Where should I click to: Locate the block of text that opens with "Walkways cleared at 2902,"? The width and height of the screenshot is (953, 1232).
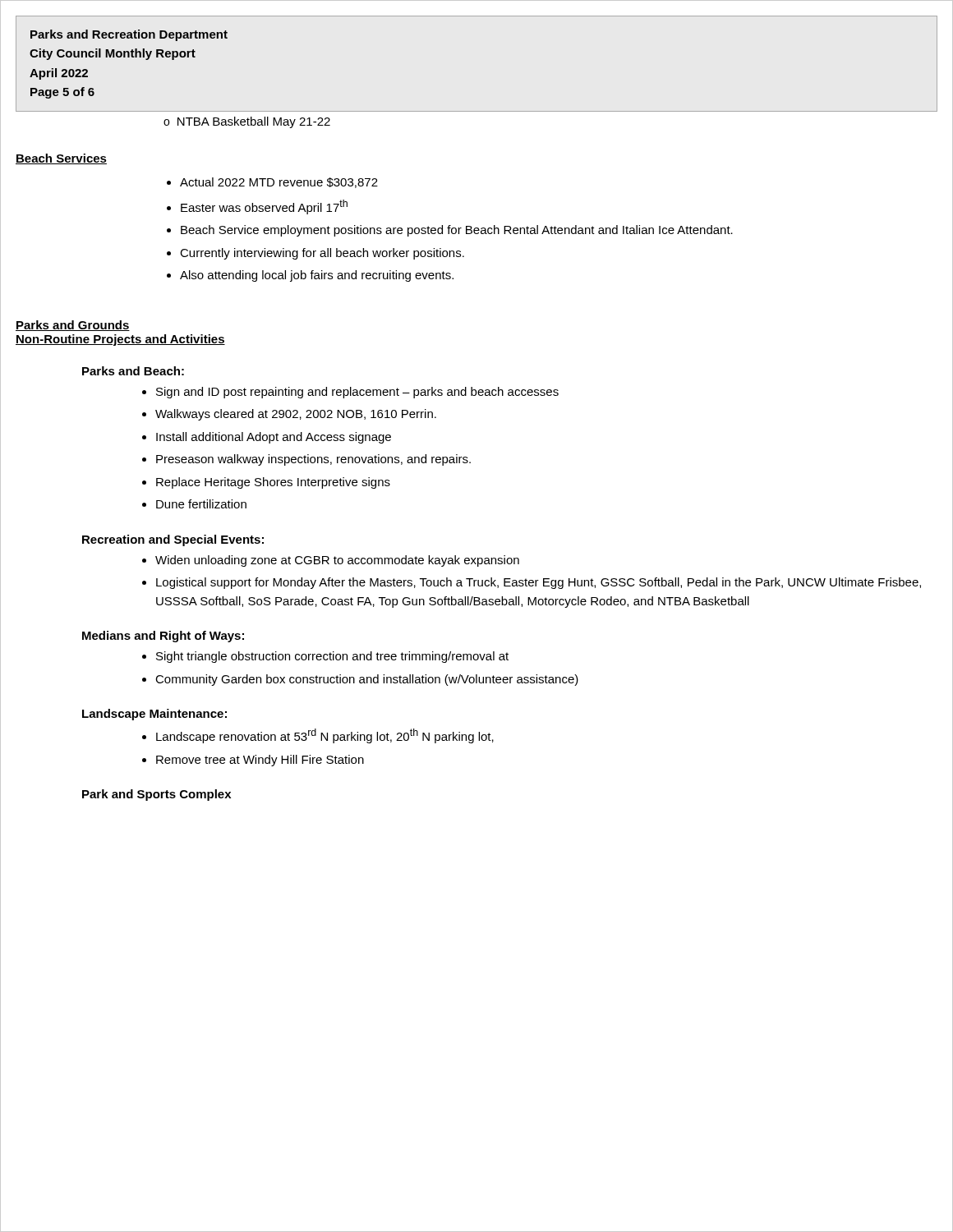[x=296, y=414]
